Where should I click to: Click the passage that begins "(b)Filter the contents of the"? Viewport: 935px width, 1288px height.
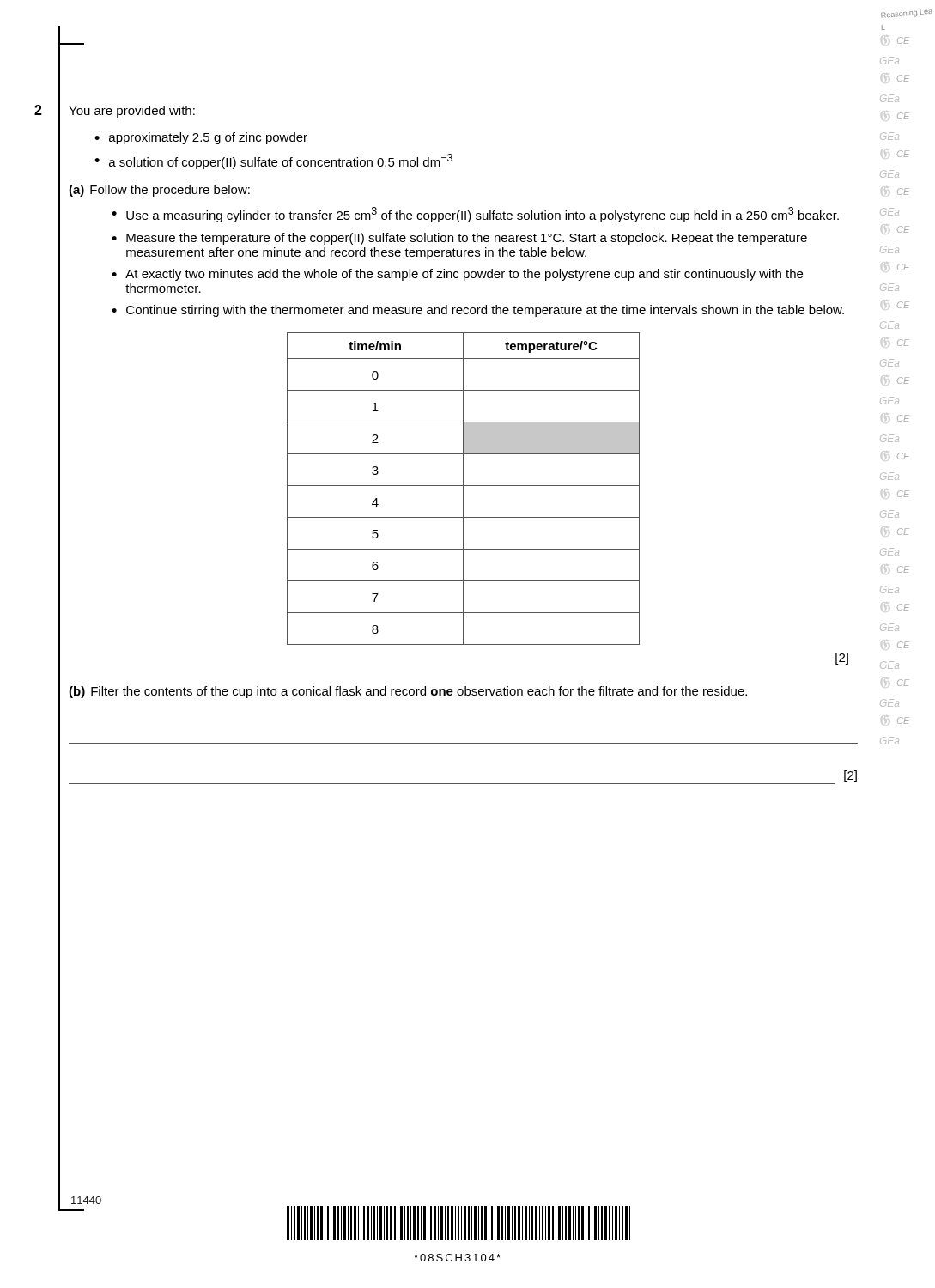tap(408, 691)
